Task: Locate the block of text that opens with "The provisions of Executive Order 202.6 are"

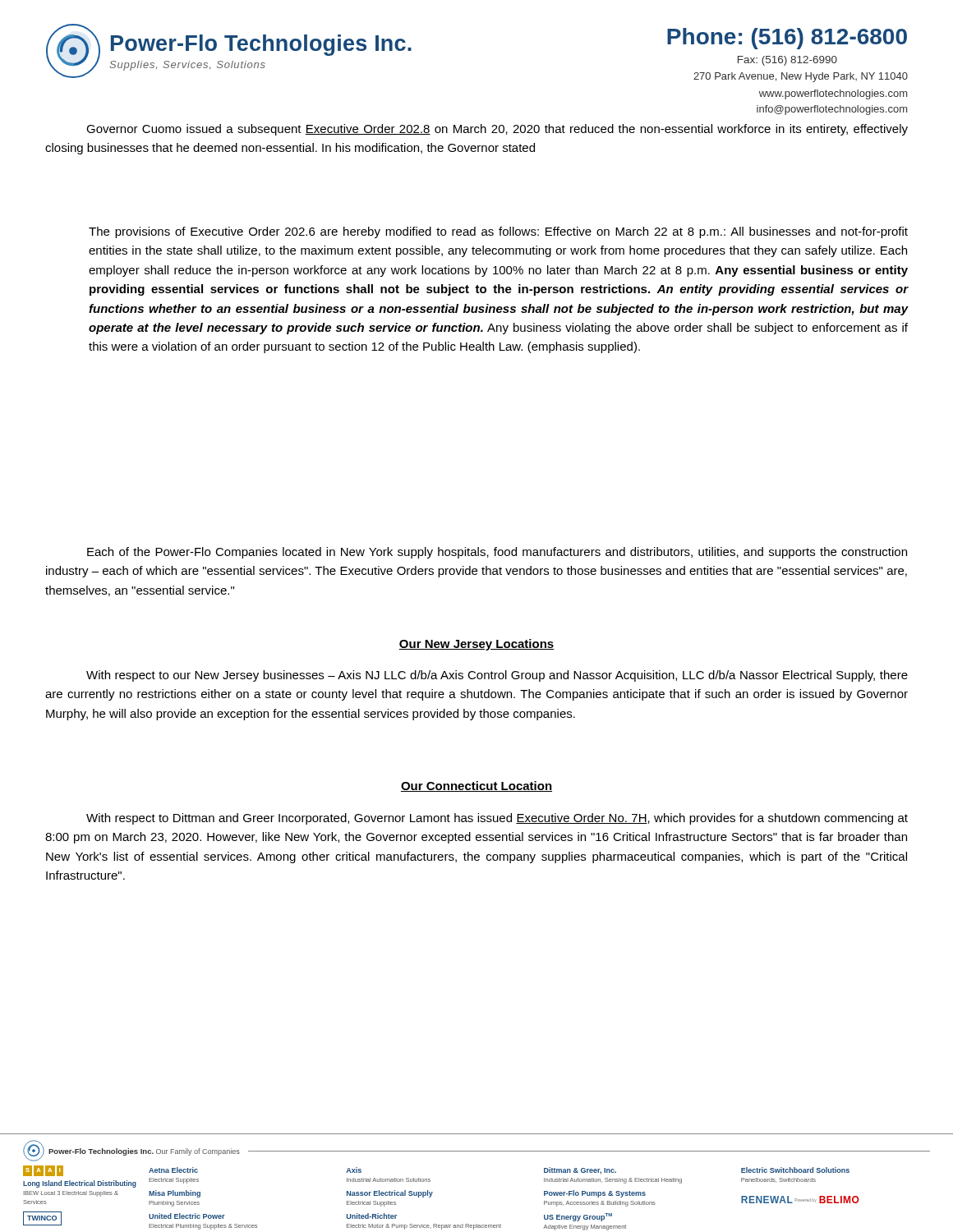Action: 498,289
